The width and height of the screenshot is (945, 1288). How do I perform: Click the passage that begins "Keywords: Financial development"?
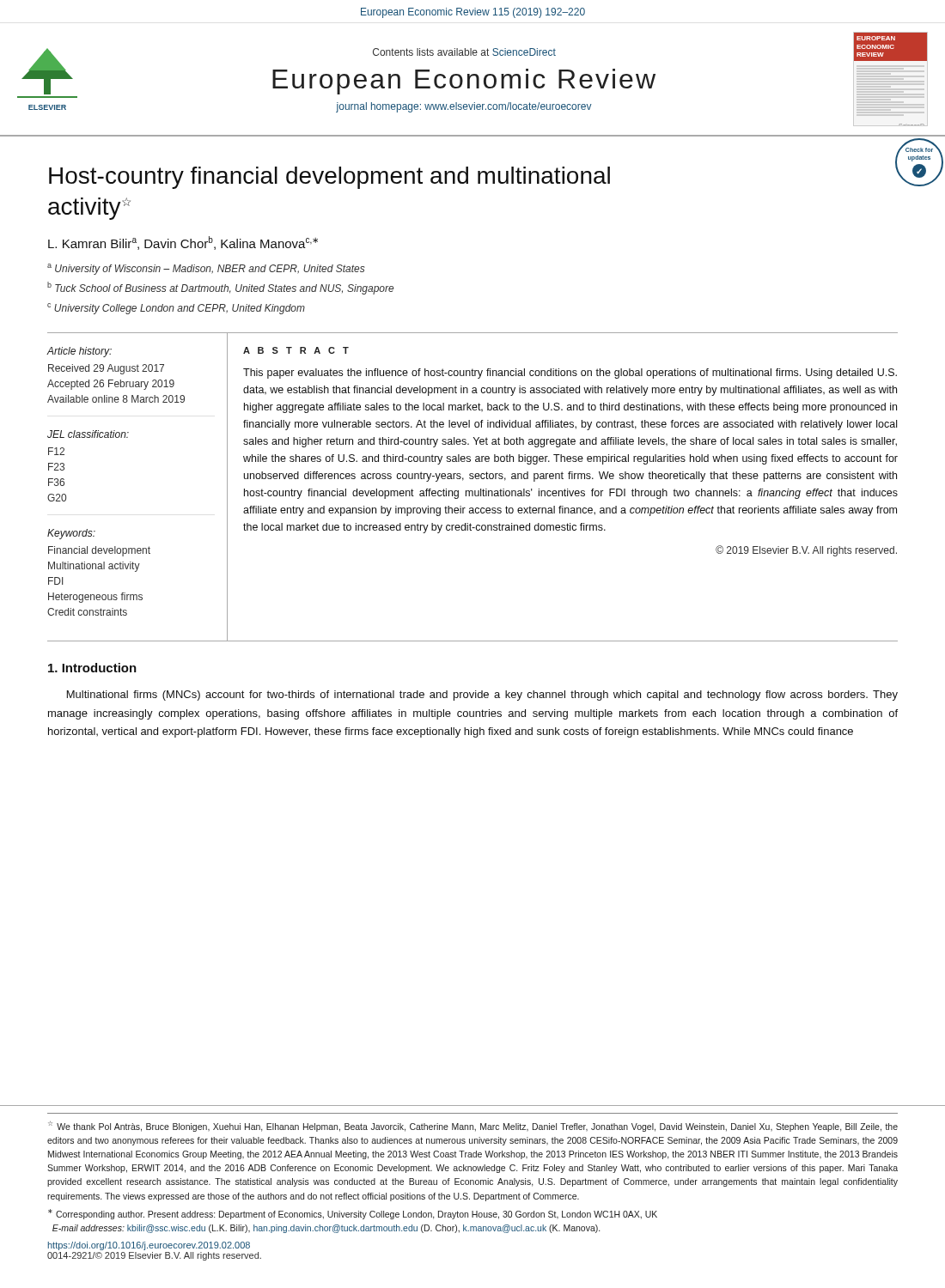click(131, 574)
